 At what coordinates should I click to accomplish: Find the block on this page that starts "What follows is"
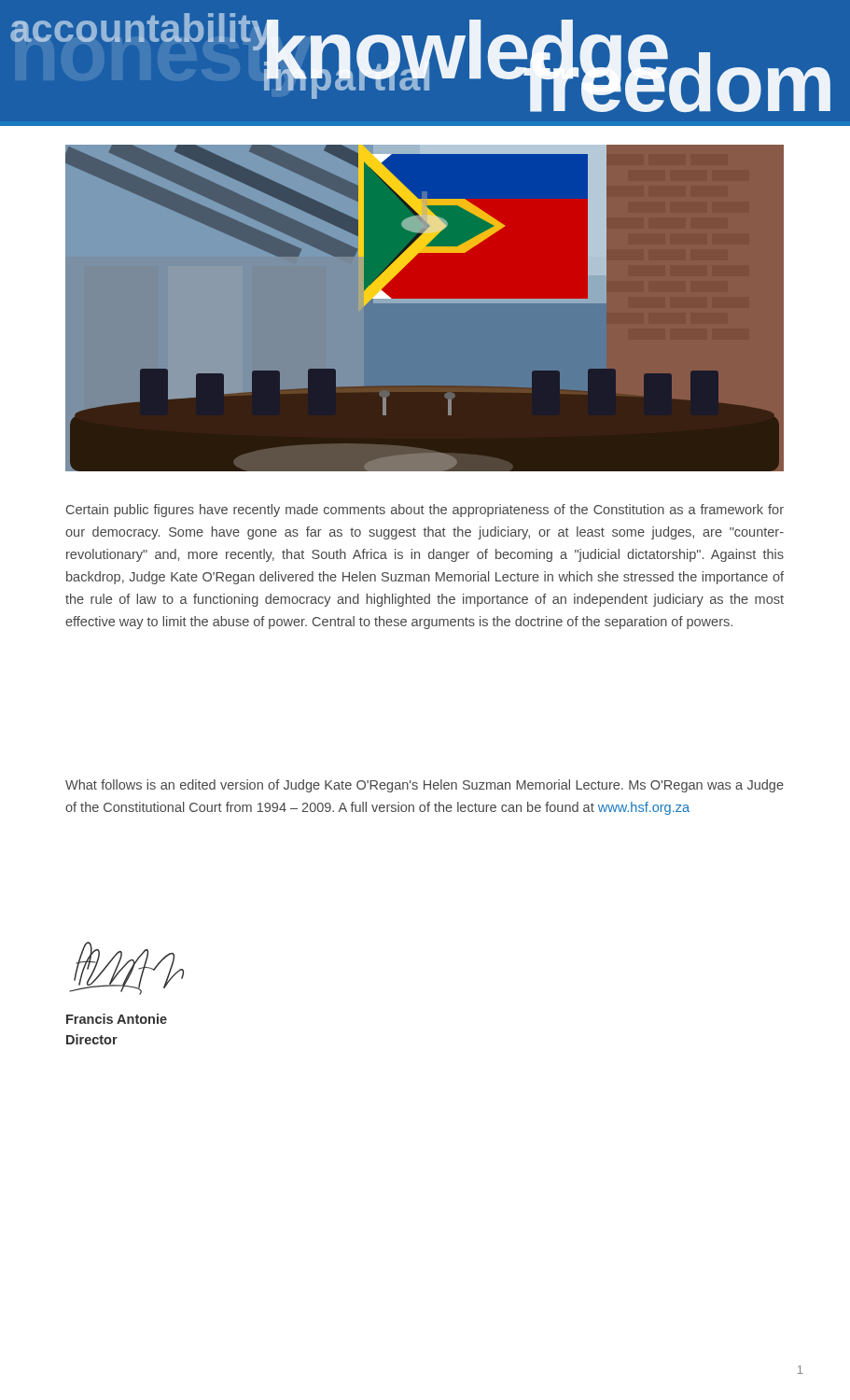[x=425, y=797]
